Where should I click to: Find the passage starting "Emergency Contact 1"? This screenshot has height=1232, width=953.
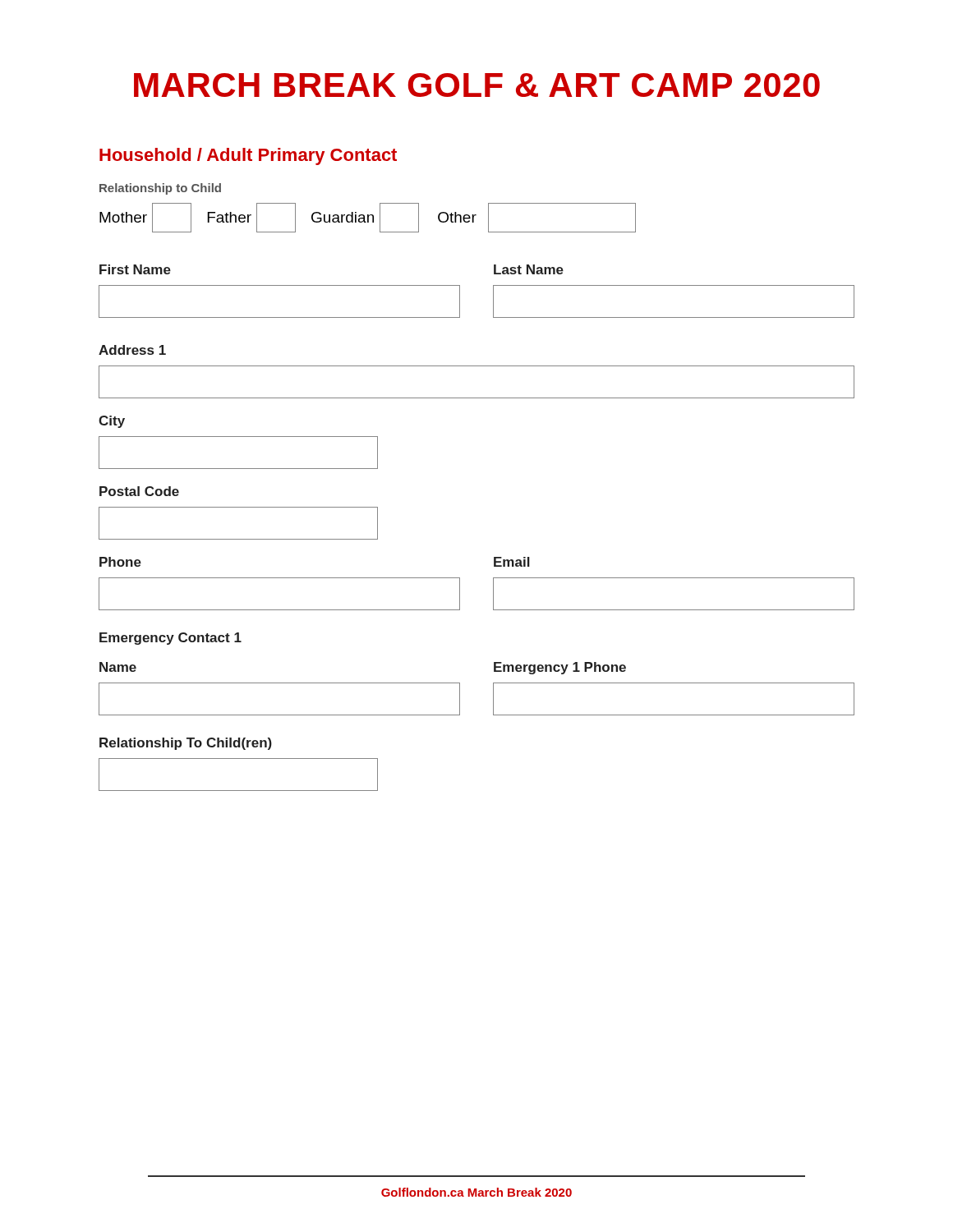tap(170, 638)
